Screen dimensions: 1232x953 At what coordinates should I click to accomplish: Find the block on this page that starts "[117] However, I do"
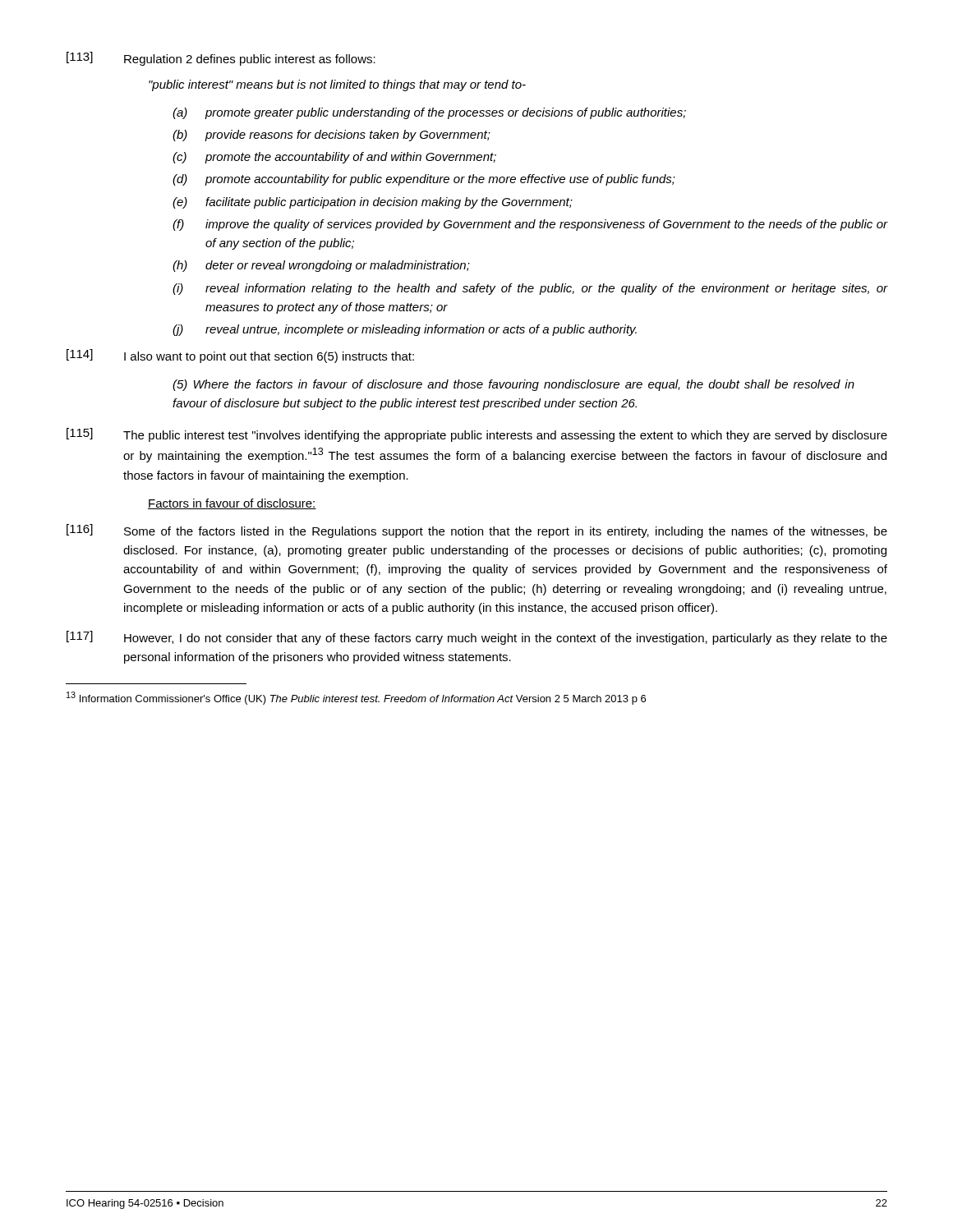476,647
